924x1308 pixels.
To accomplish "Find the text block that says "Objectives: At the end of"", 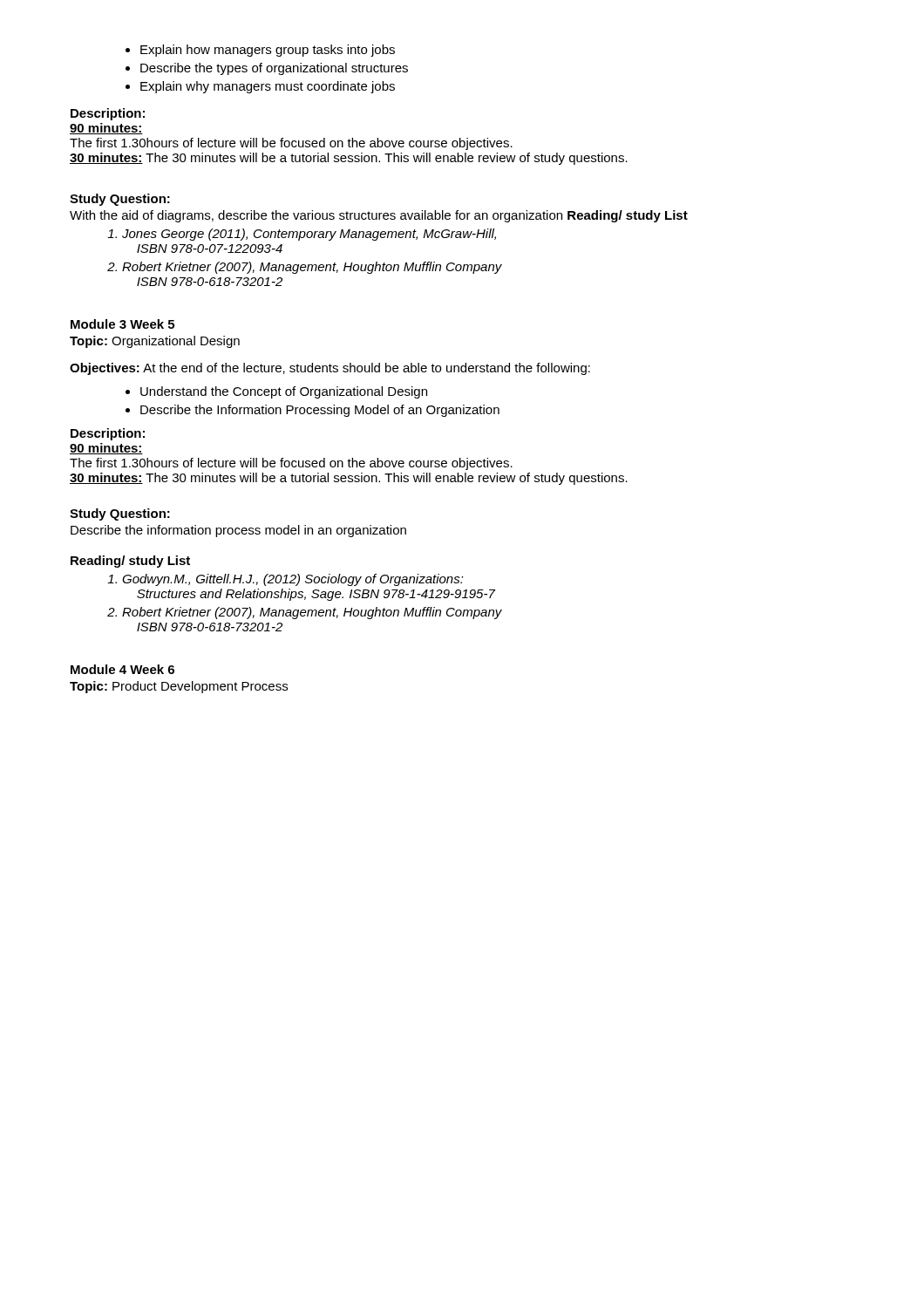I will pos(330,368).
